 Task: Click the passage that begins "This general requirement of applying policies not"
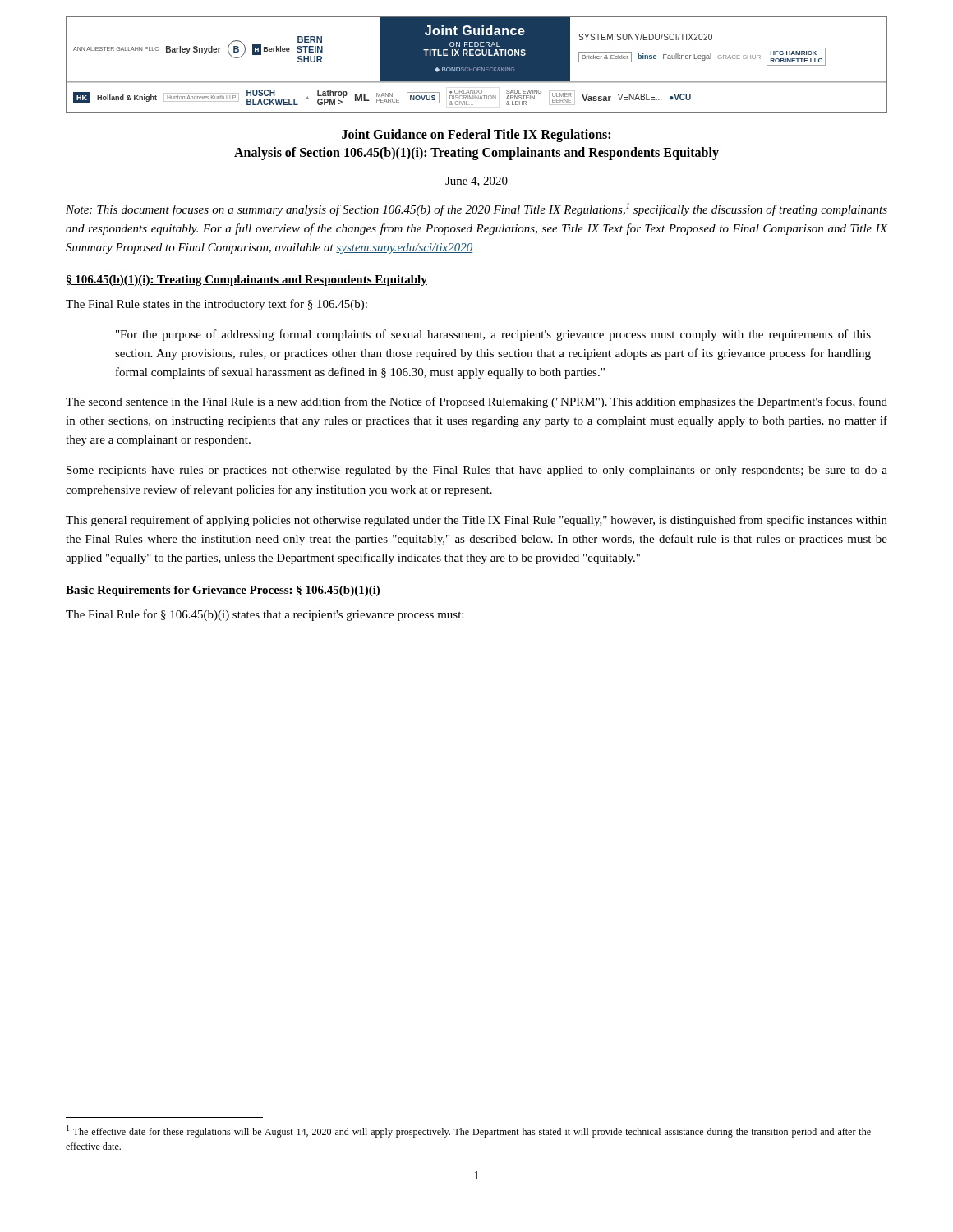pos(476,539)
